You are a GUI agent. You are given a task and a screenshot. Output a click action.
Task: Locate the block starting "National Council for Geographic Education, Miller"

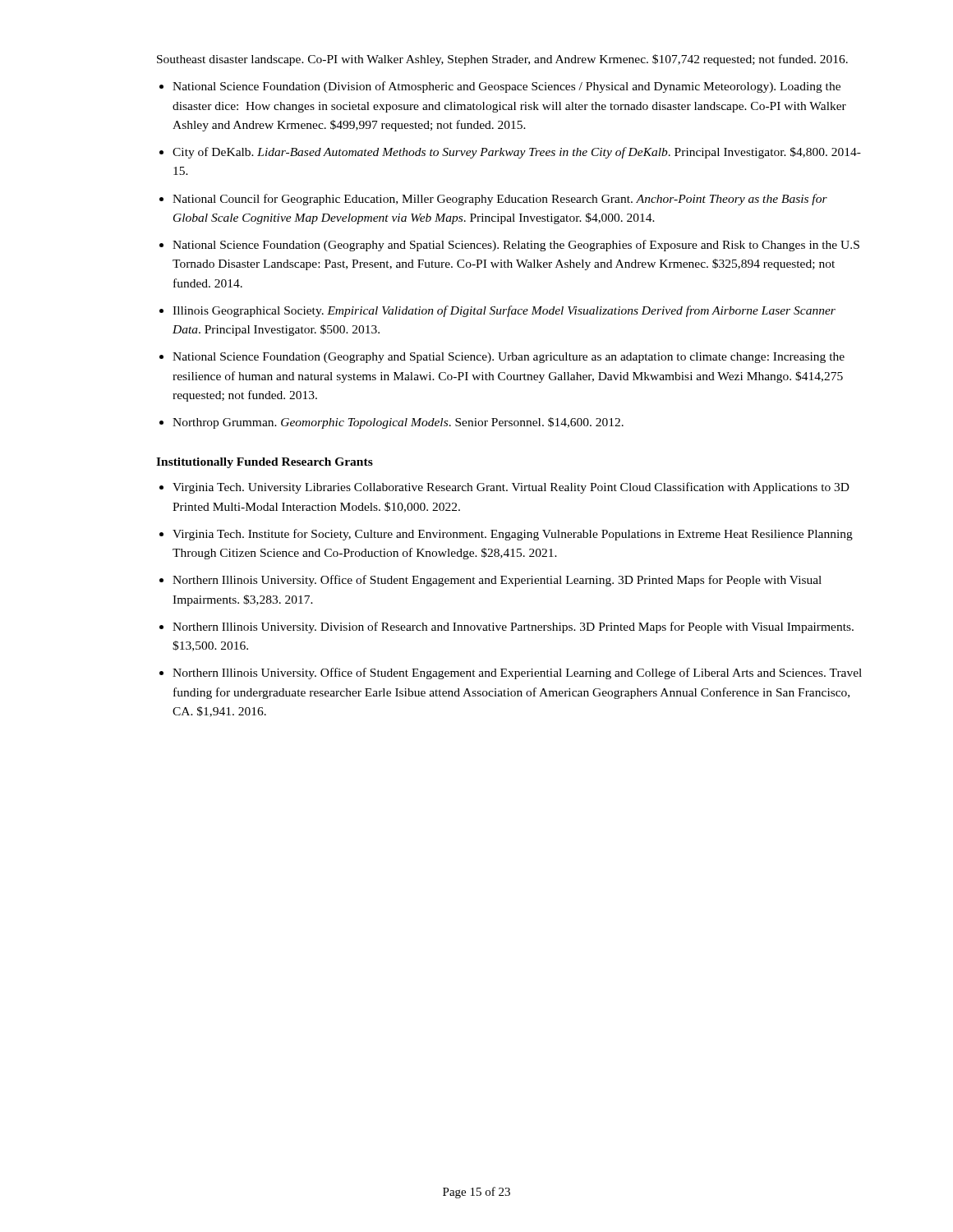tap(500, 207)
